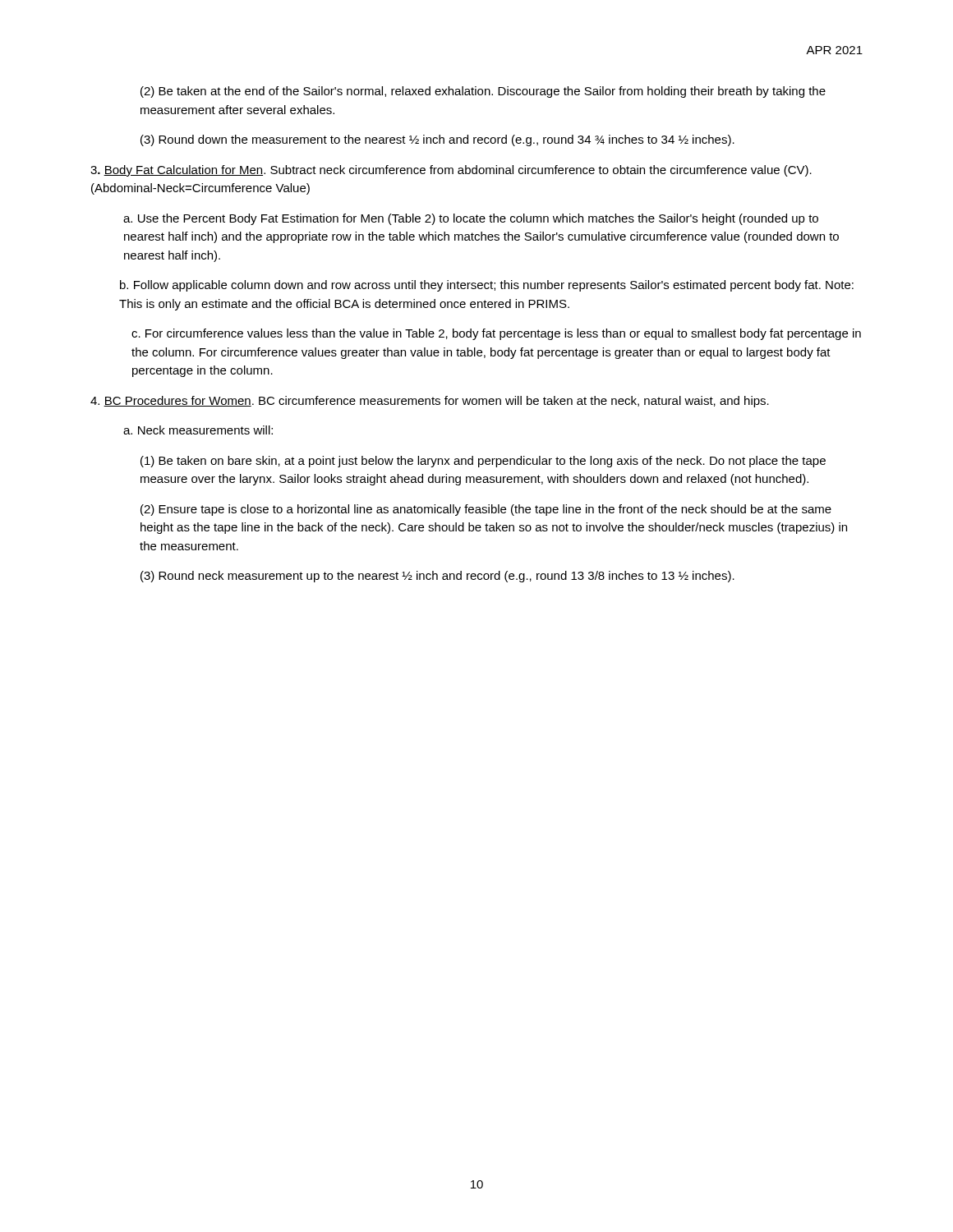Screen dimensions: 1232x953
Task: Locate the text block that says "(2) Ensure tape is"
Action: [x=494, y=527]
